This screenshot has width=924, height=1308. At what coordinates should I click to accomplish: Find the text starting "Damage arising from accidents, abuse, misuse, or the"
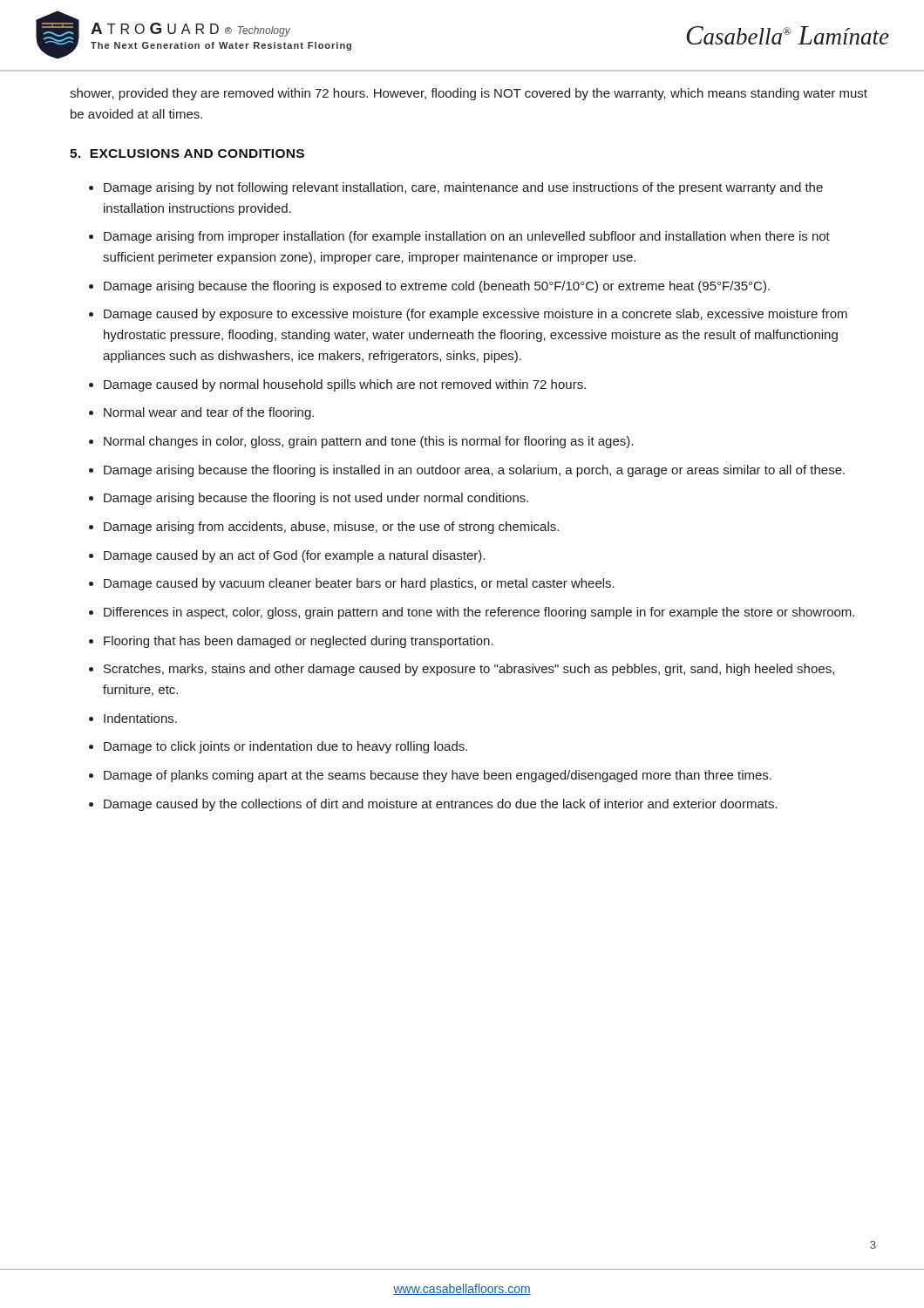331,526
